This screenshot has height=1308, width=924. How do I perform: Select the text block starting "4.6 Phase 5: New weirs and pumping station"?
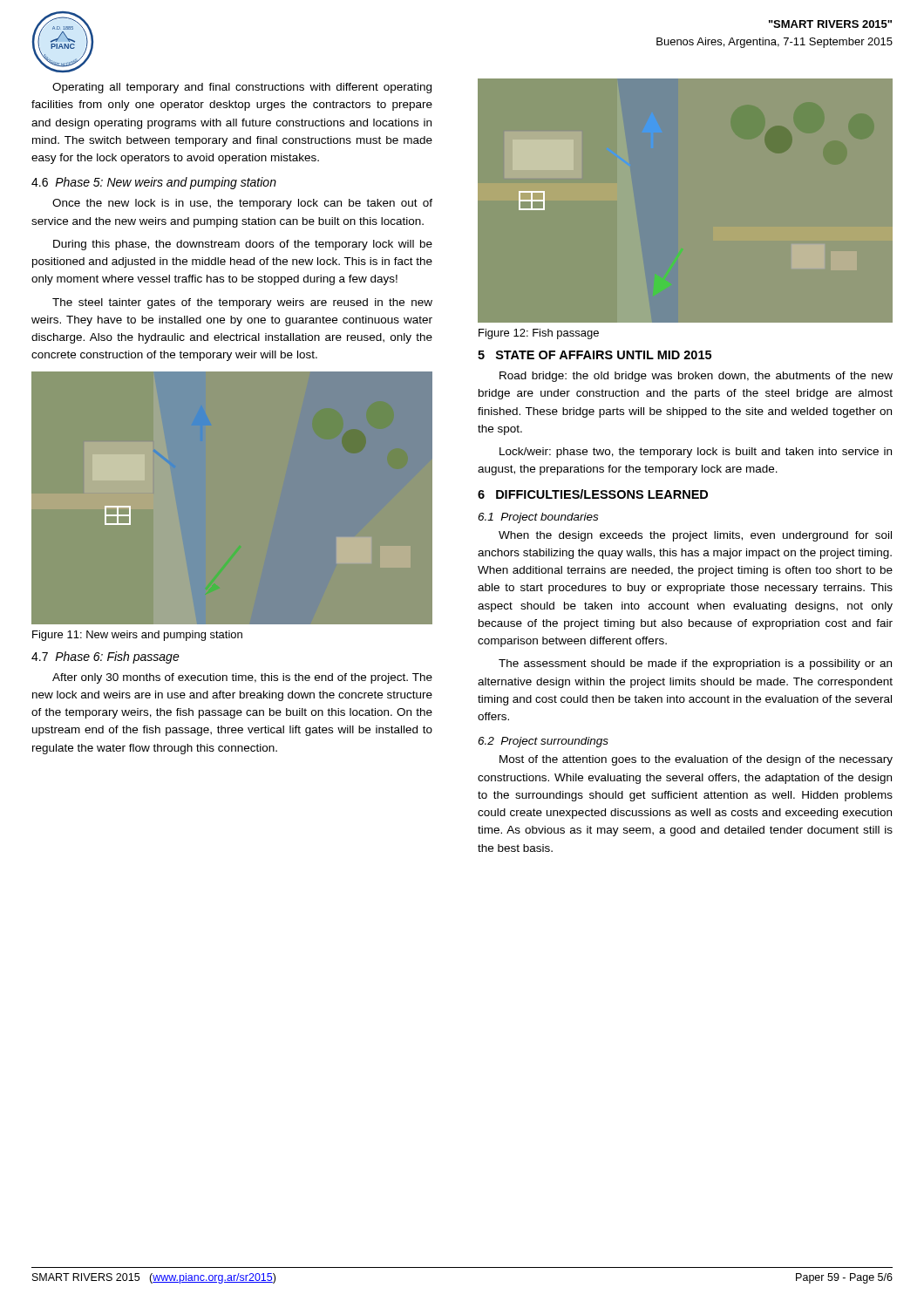click(x=154, y=182)
